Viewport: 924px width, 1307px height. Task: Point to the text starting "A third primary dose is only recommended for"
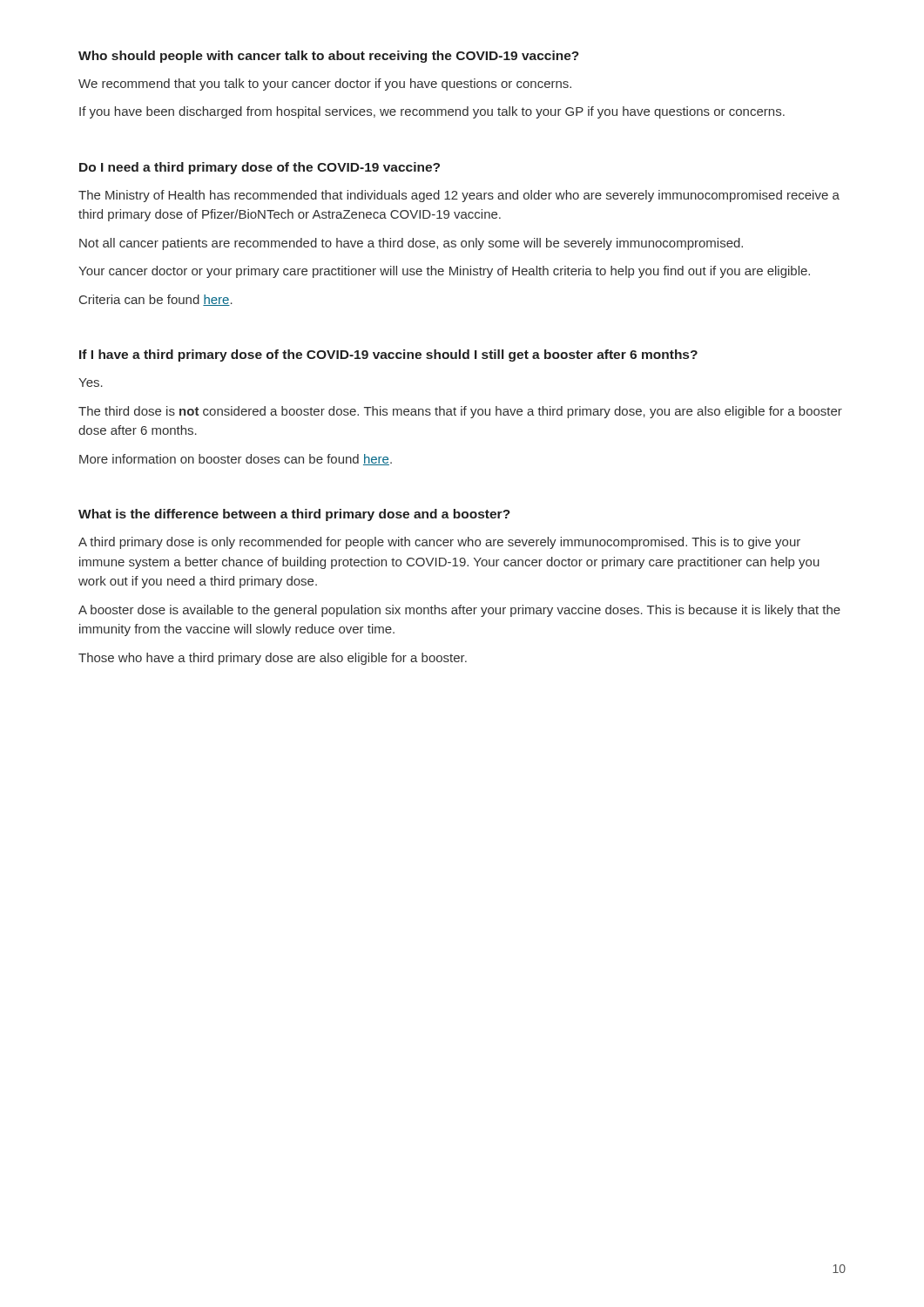pos(449,561)
